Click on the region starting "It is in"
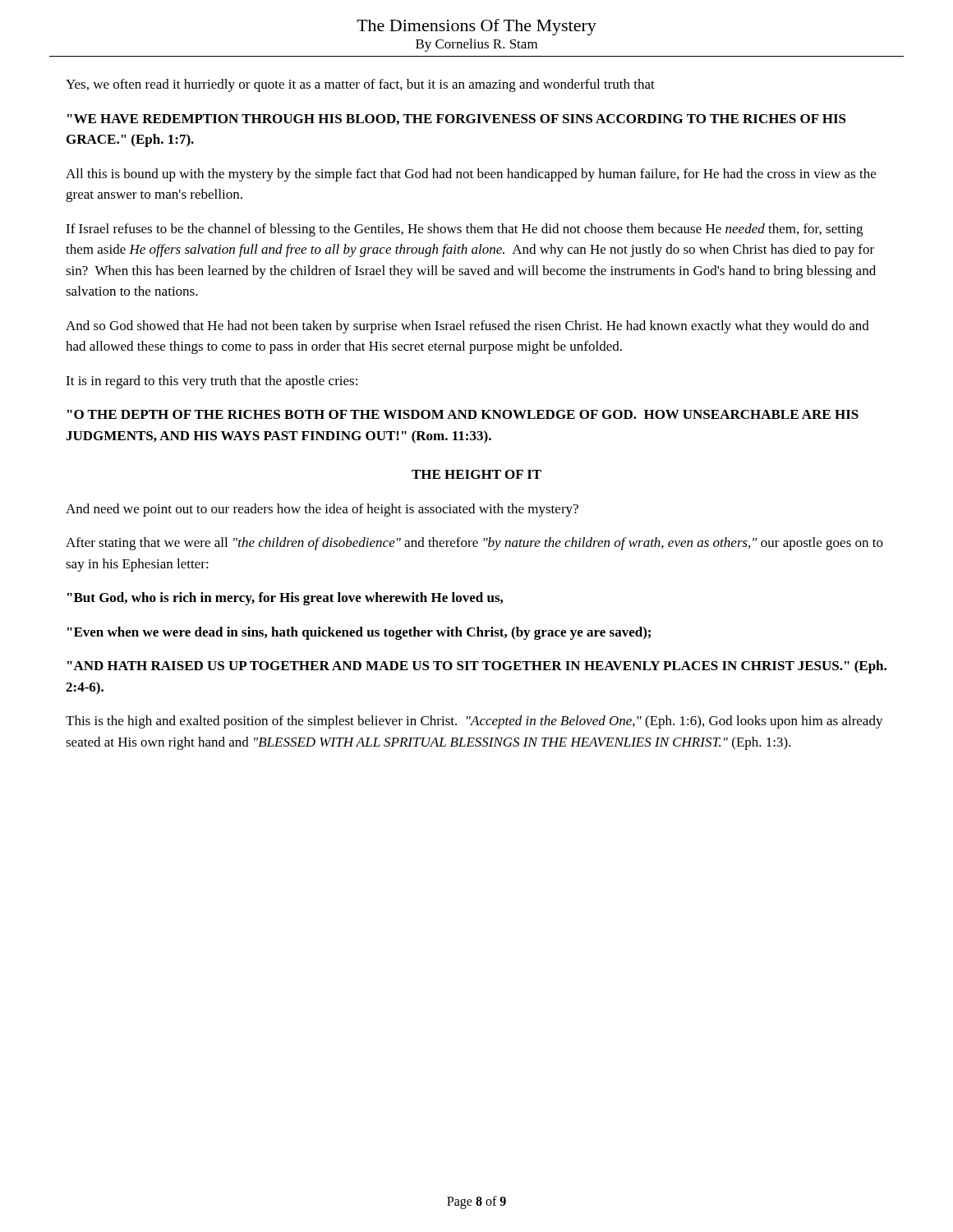 (212, 380)
